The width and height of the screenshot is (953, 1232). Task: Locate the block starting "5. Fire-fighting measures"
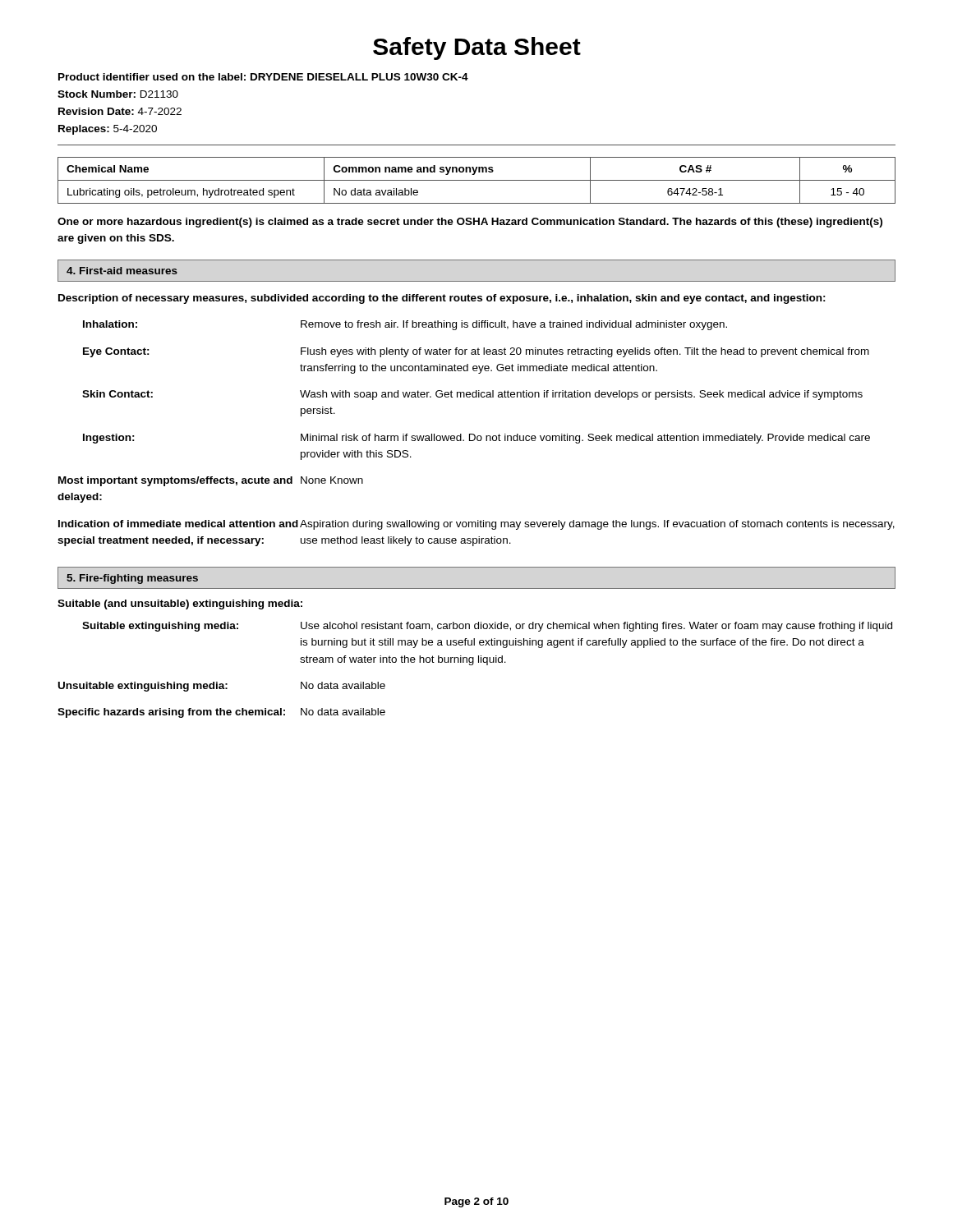click(x=132, y=578)
